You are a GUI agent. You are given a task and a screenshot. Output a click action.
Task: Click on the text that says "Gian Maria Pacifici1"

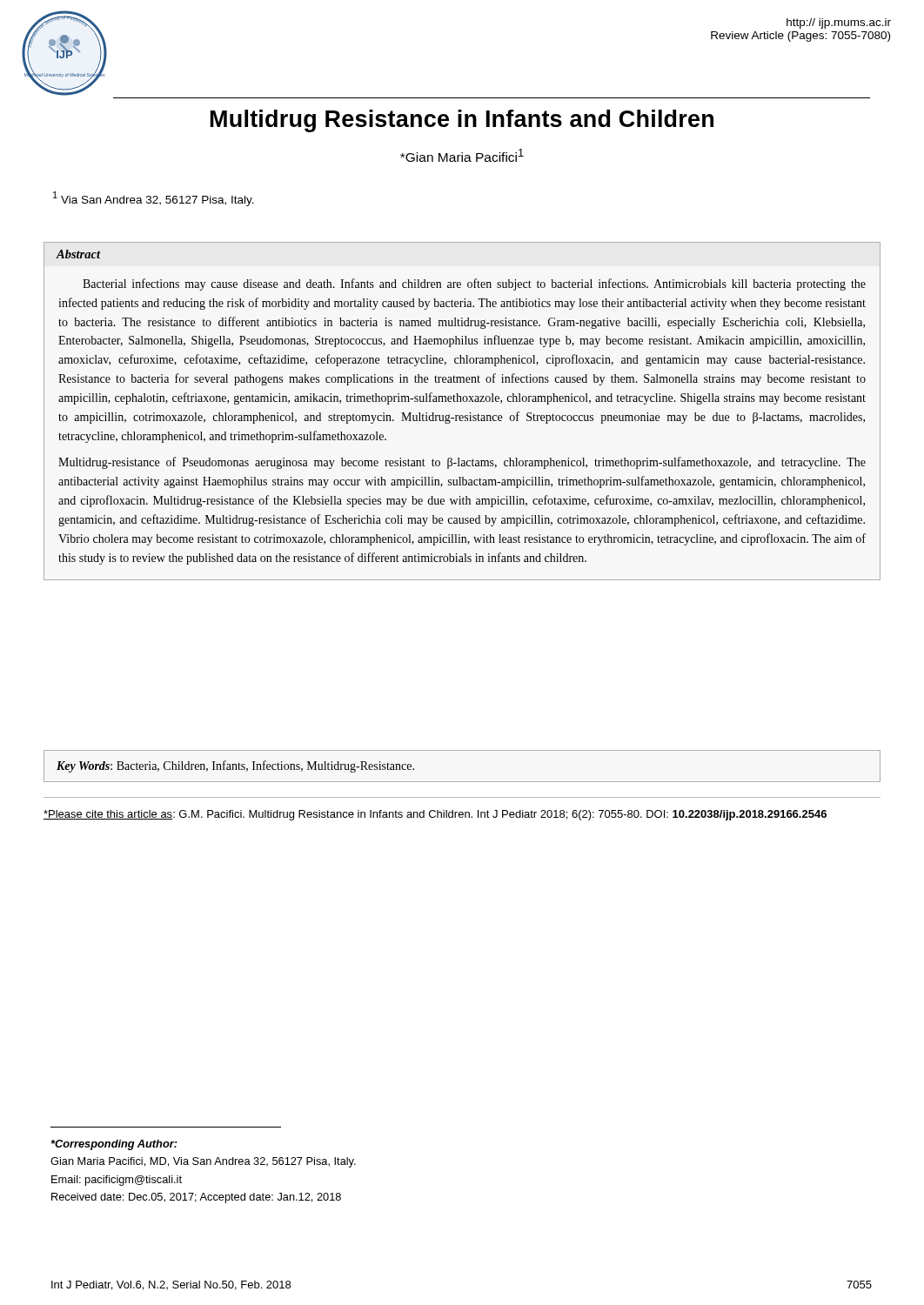click(462, 155)
